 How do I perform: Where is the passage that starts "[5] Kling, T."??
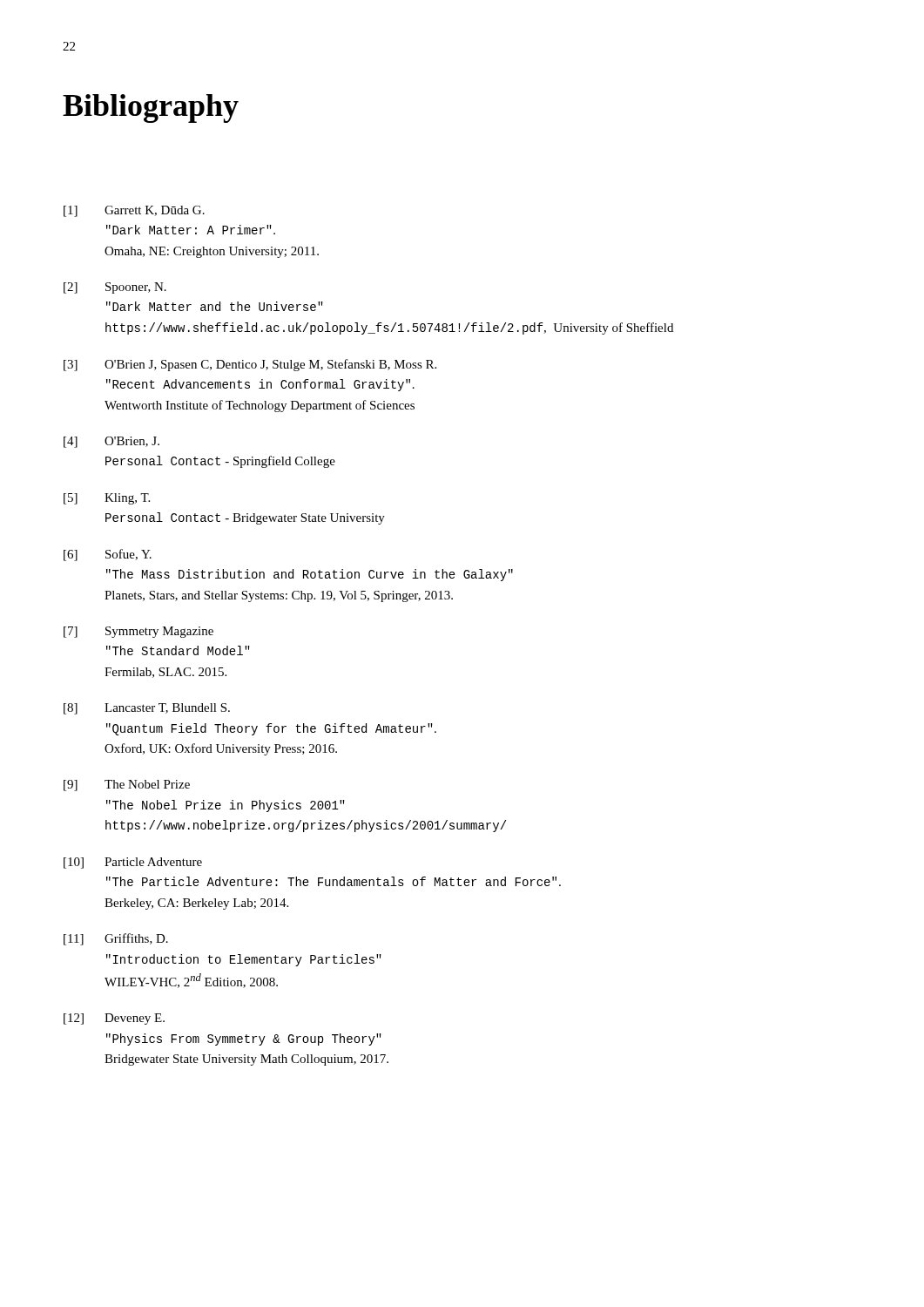tap(224, 508)
